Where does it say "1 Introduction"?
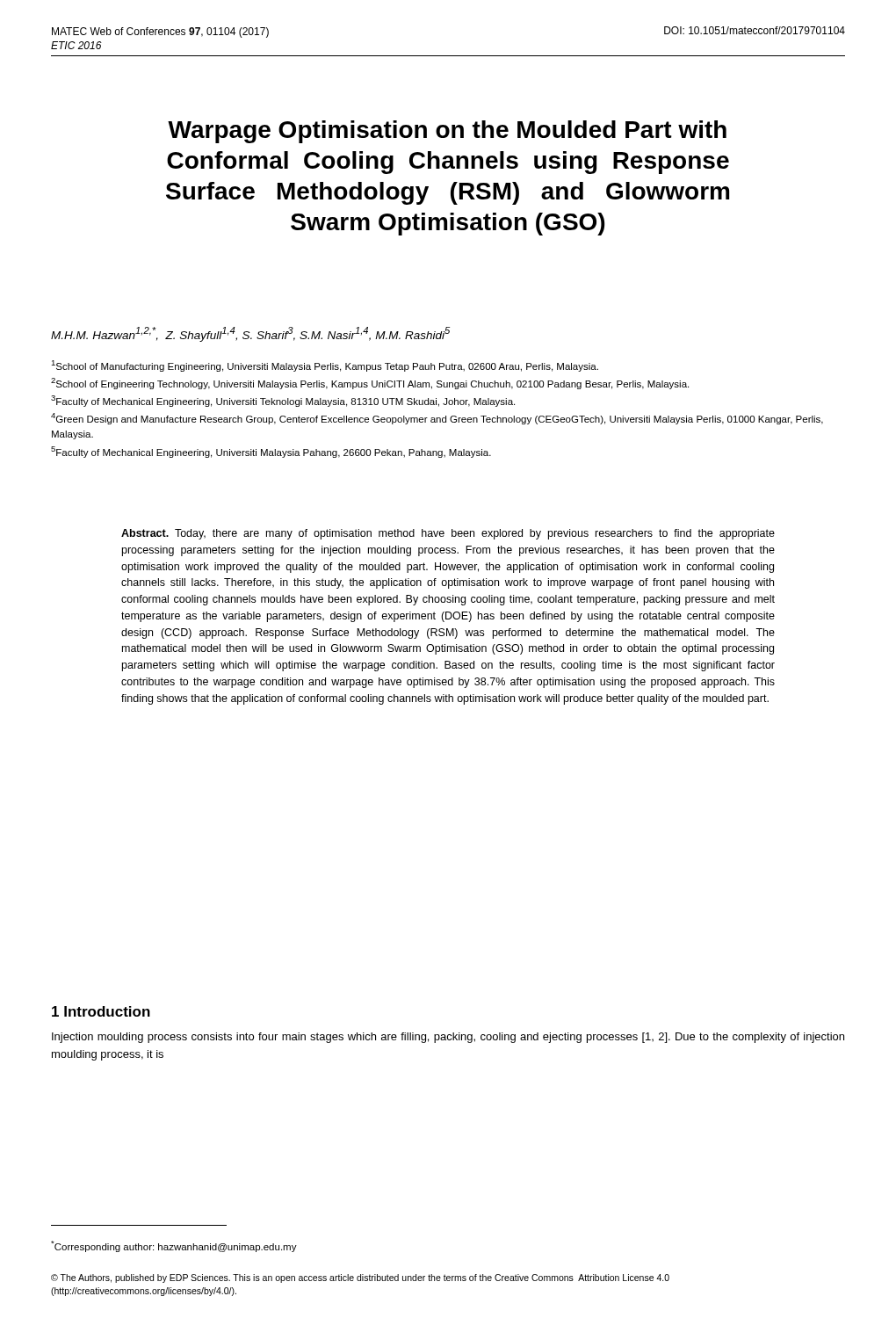 point(101,1011)
